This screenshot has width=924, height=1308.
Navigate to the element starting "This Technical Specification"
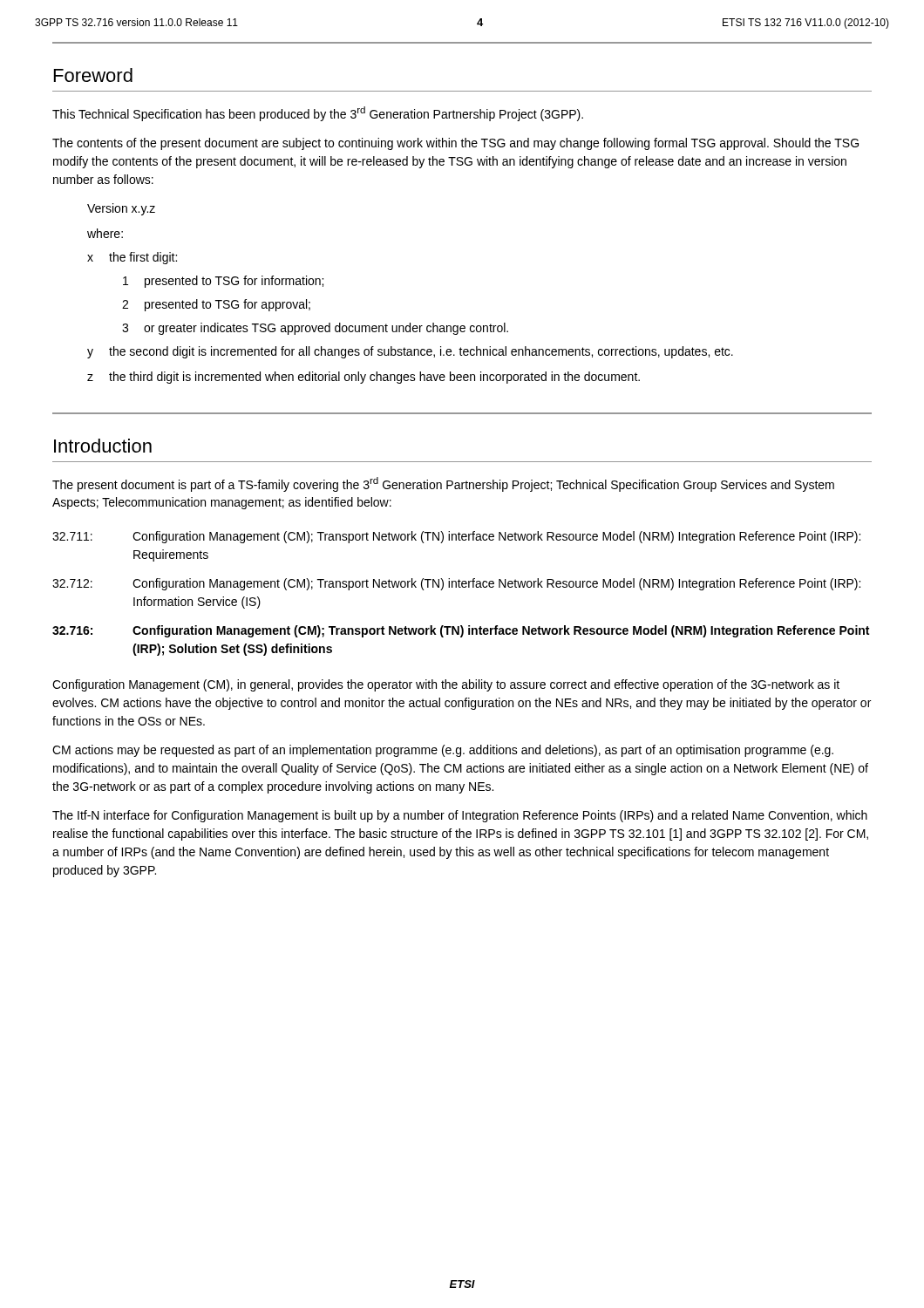(462, 113)
